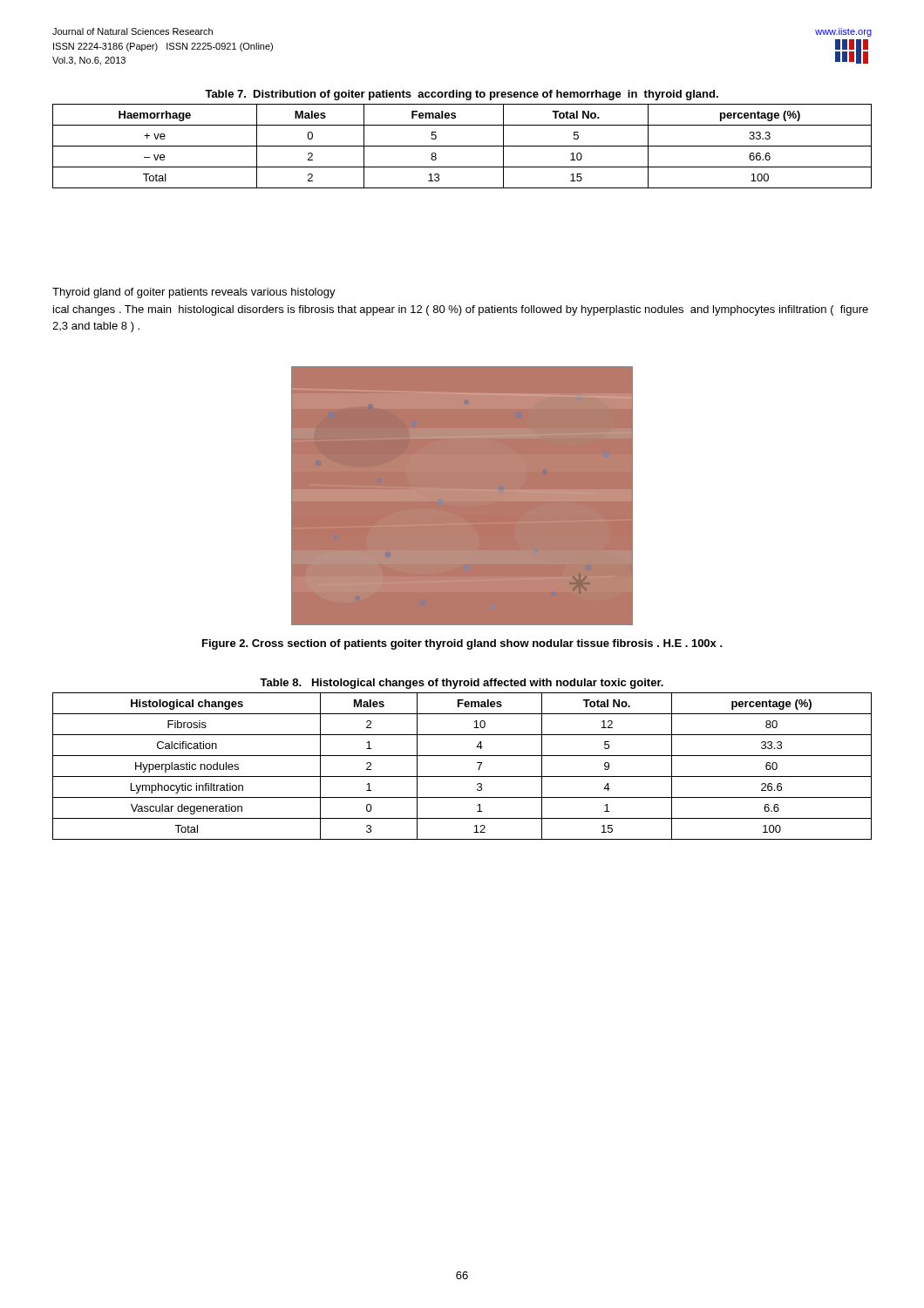Click on the table containing "+ ve"
This screenshot has height=1308, width=924.
click(462, 138)
